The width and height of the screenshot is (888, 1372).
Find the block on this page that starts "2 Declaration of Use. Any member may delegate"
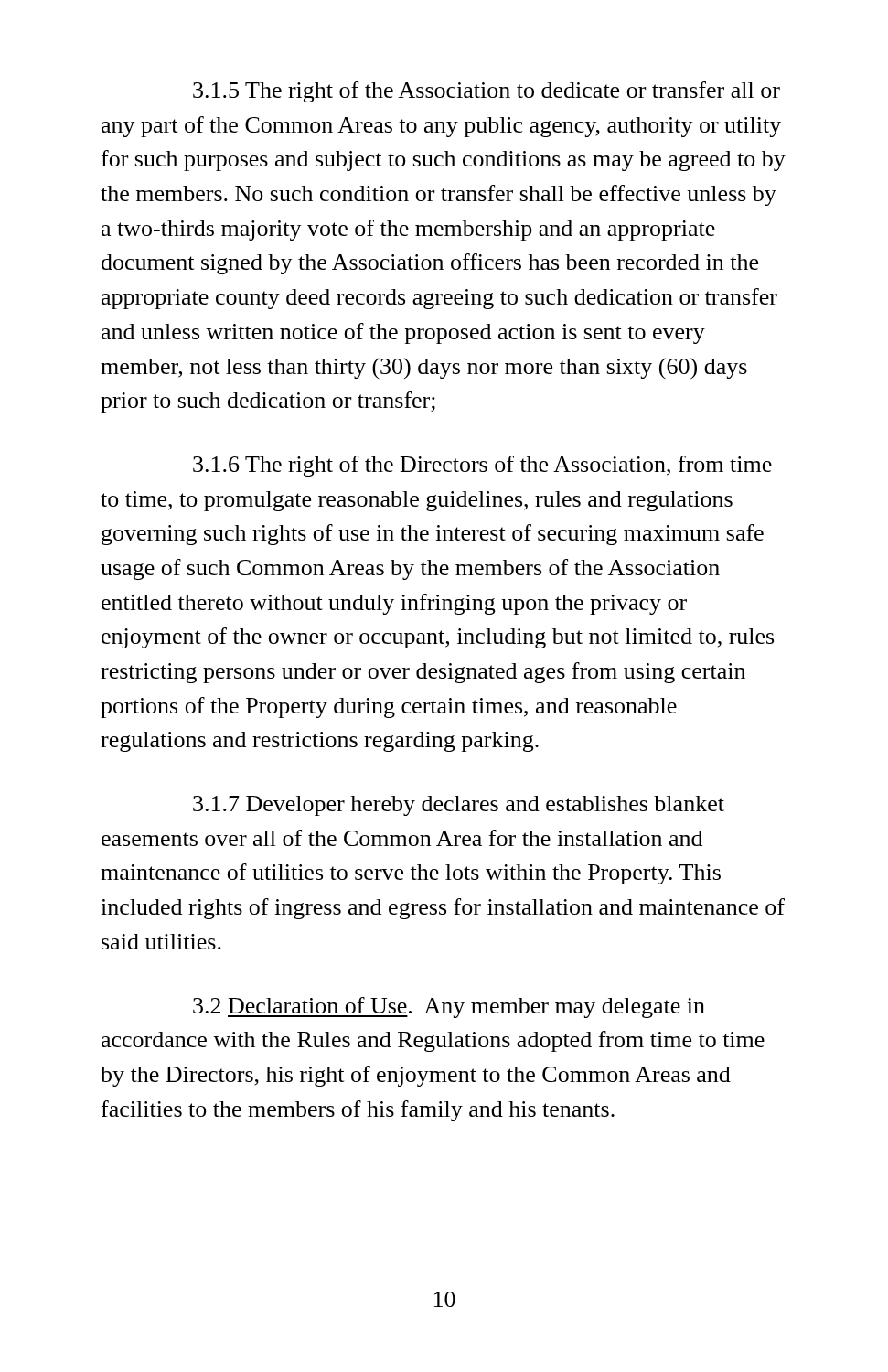(433, 1057)
